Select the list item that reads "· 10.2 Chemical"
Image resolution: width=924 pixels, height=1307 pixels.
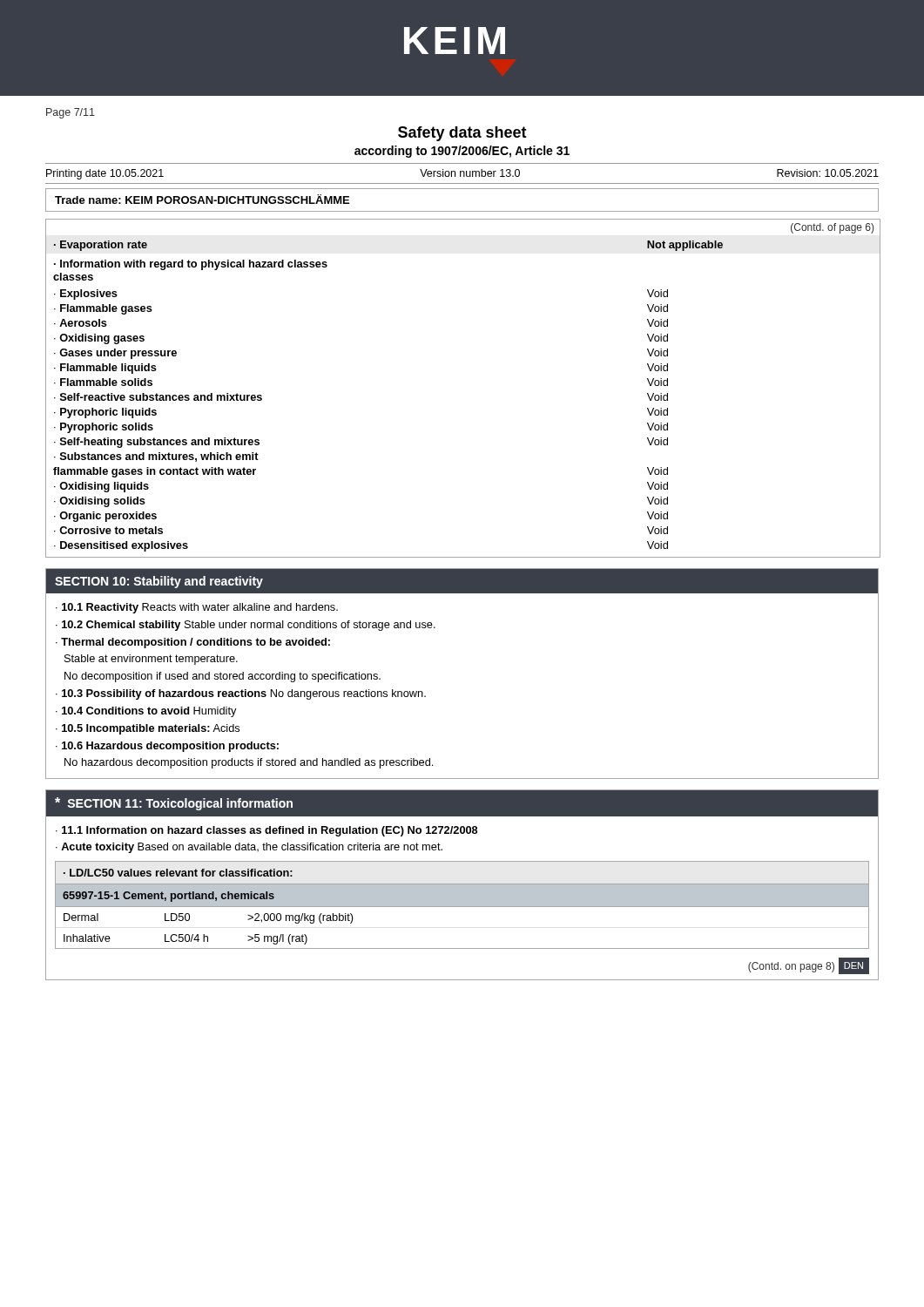[x=245, y=624]
